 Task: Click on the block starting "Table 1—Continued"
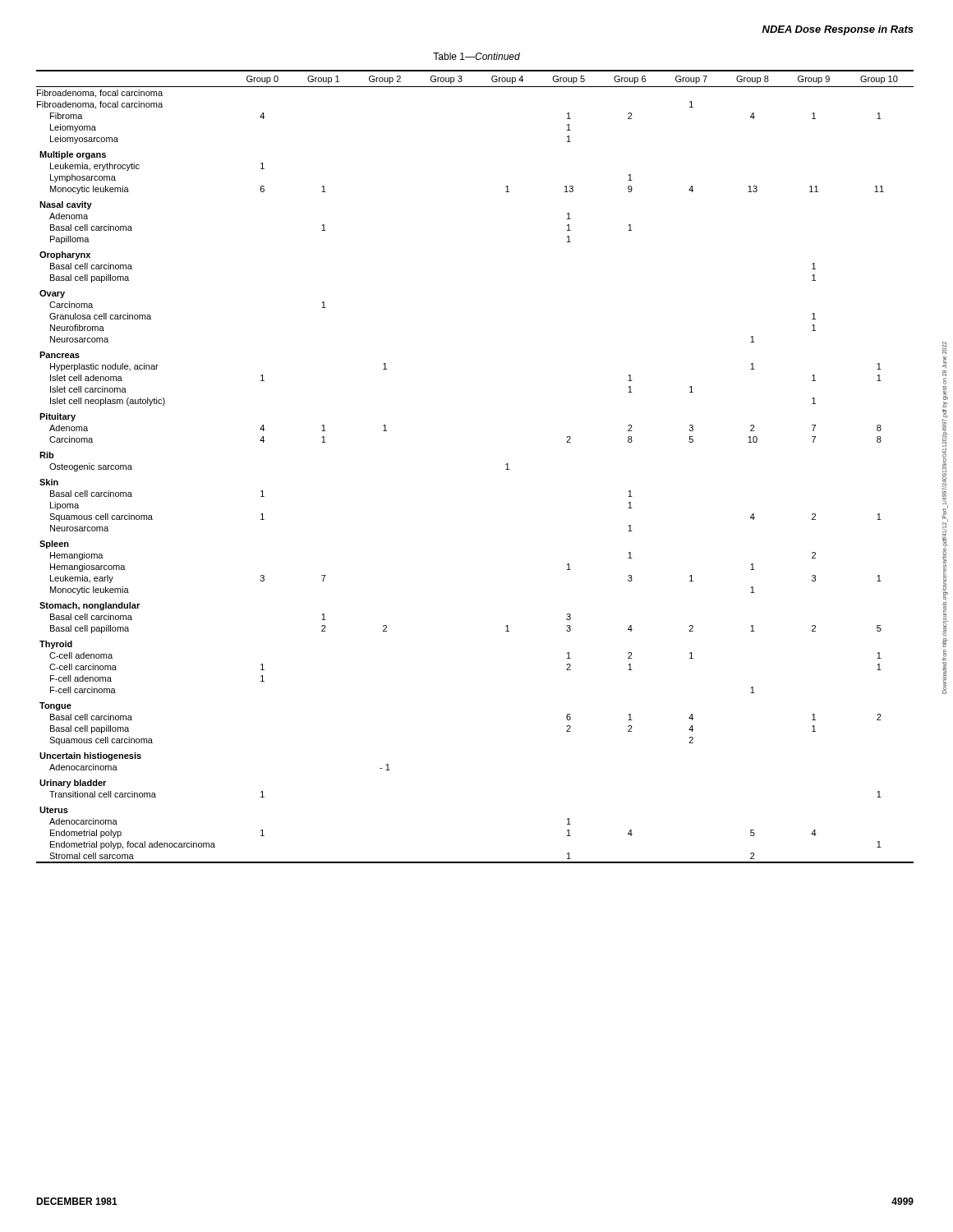point(476,57)
